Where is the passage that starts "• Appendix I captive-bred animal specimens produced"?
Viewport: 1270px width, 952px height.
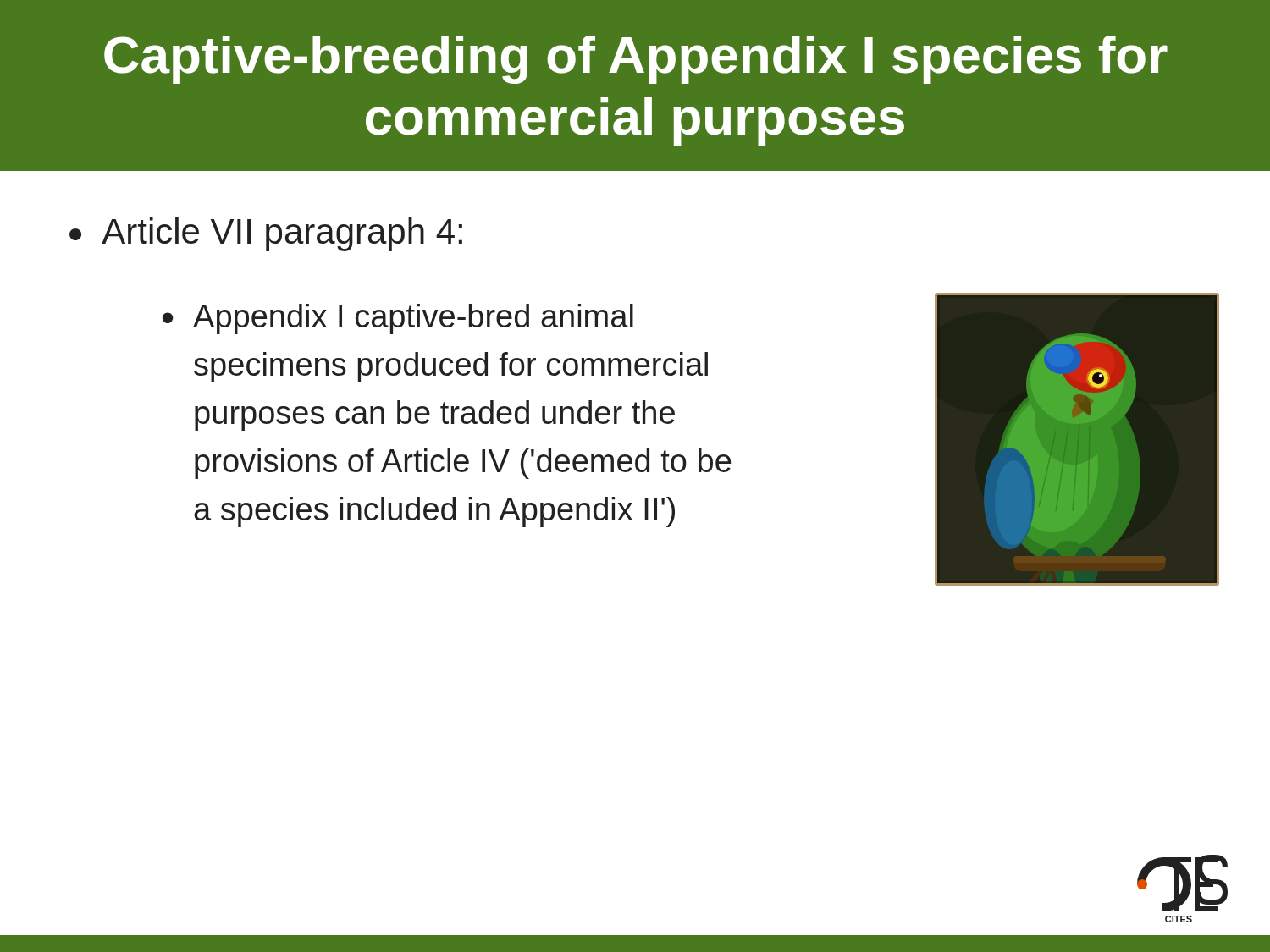(x=448, y=414)
